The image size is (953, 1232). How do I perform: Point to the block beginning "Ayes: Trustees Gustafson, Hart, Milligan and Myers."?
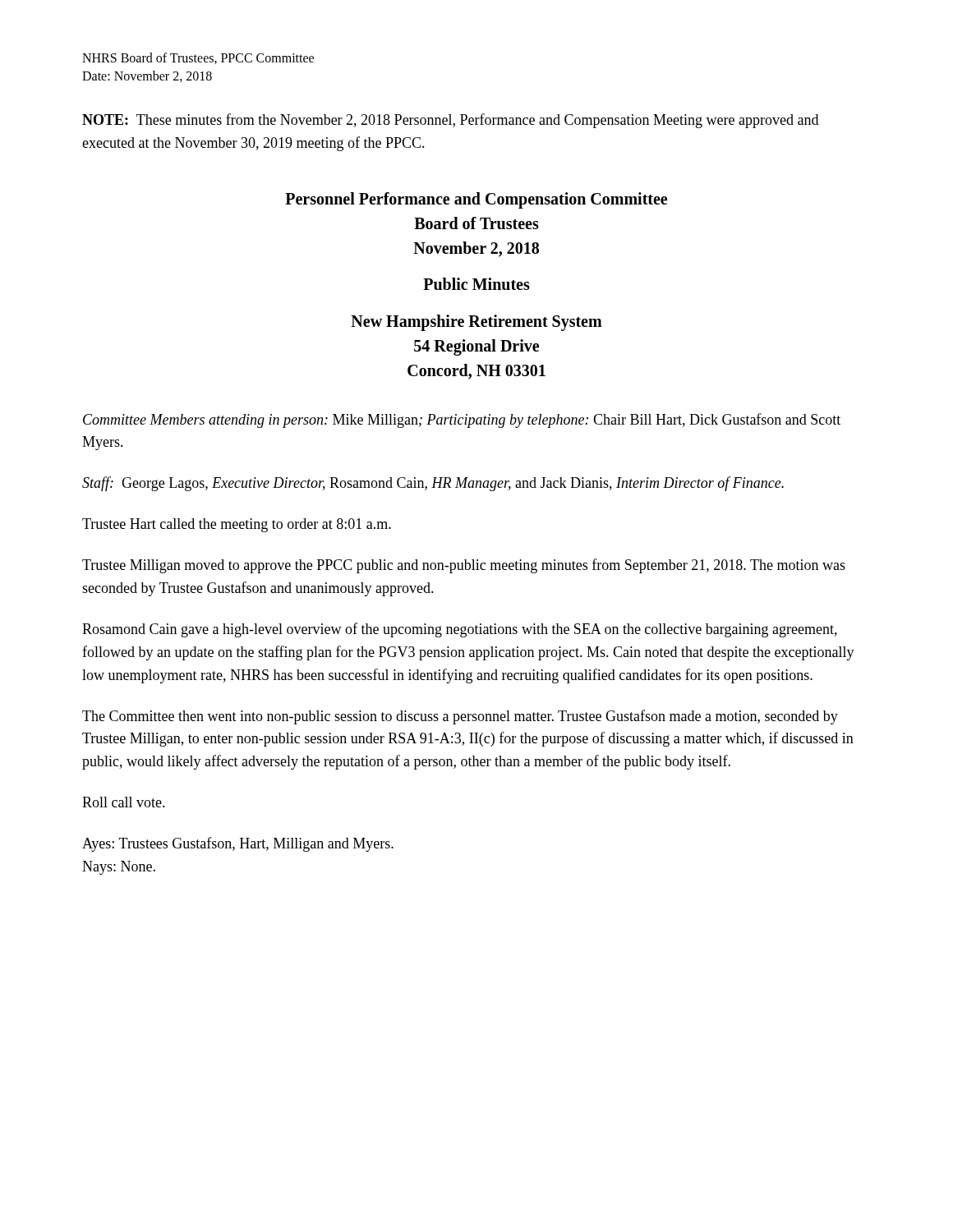point(238,855)
